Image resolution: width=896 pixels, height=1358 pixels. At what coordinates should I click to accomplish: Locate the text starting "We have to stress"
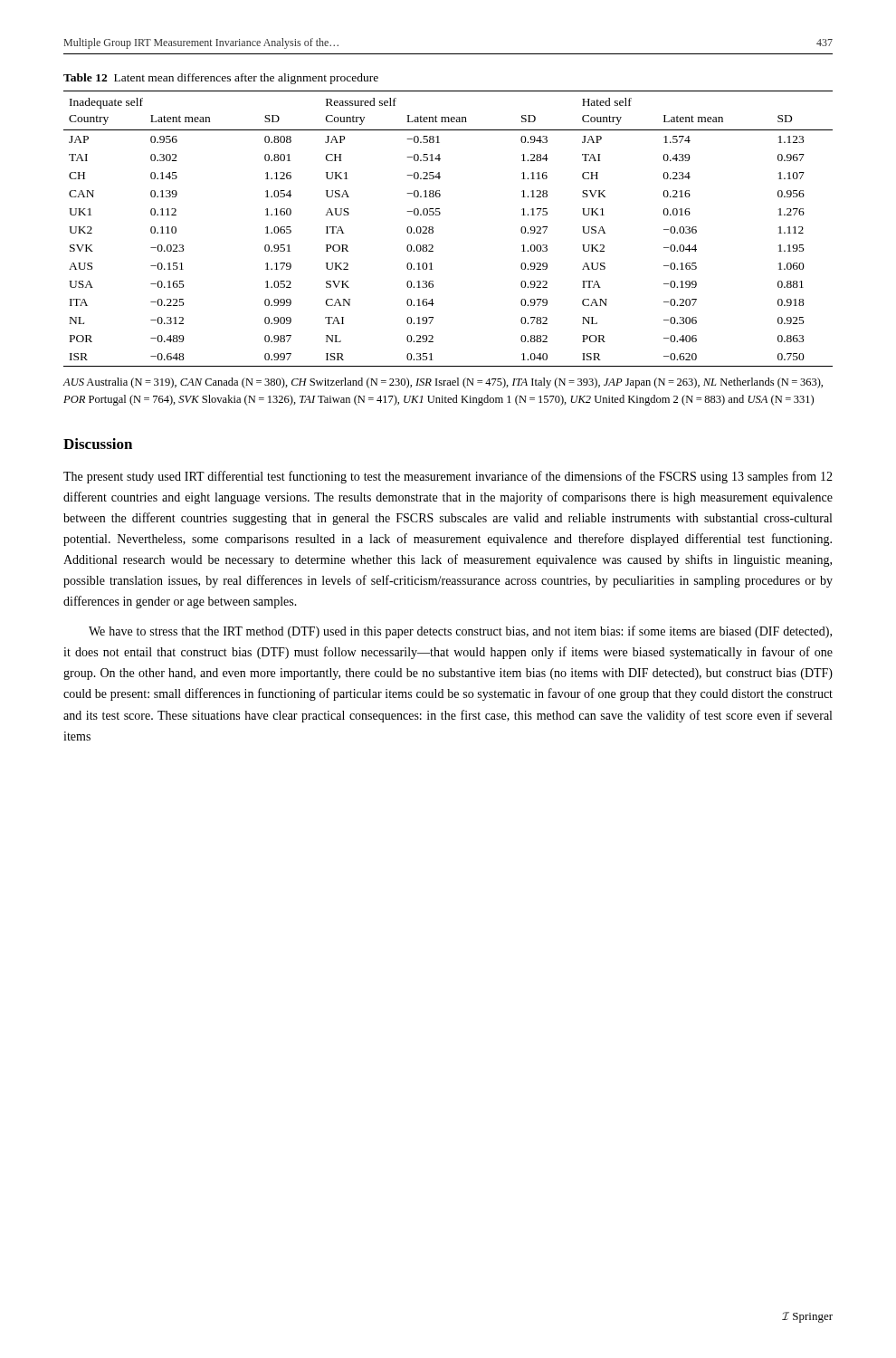pyautogui.click(x=448, y=684)
